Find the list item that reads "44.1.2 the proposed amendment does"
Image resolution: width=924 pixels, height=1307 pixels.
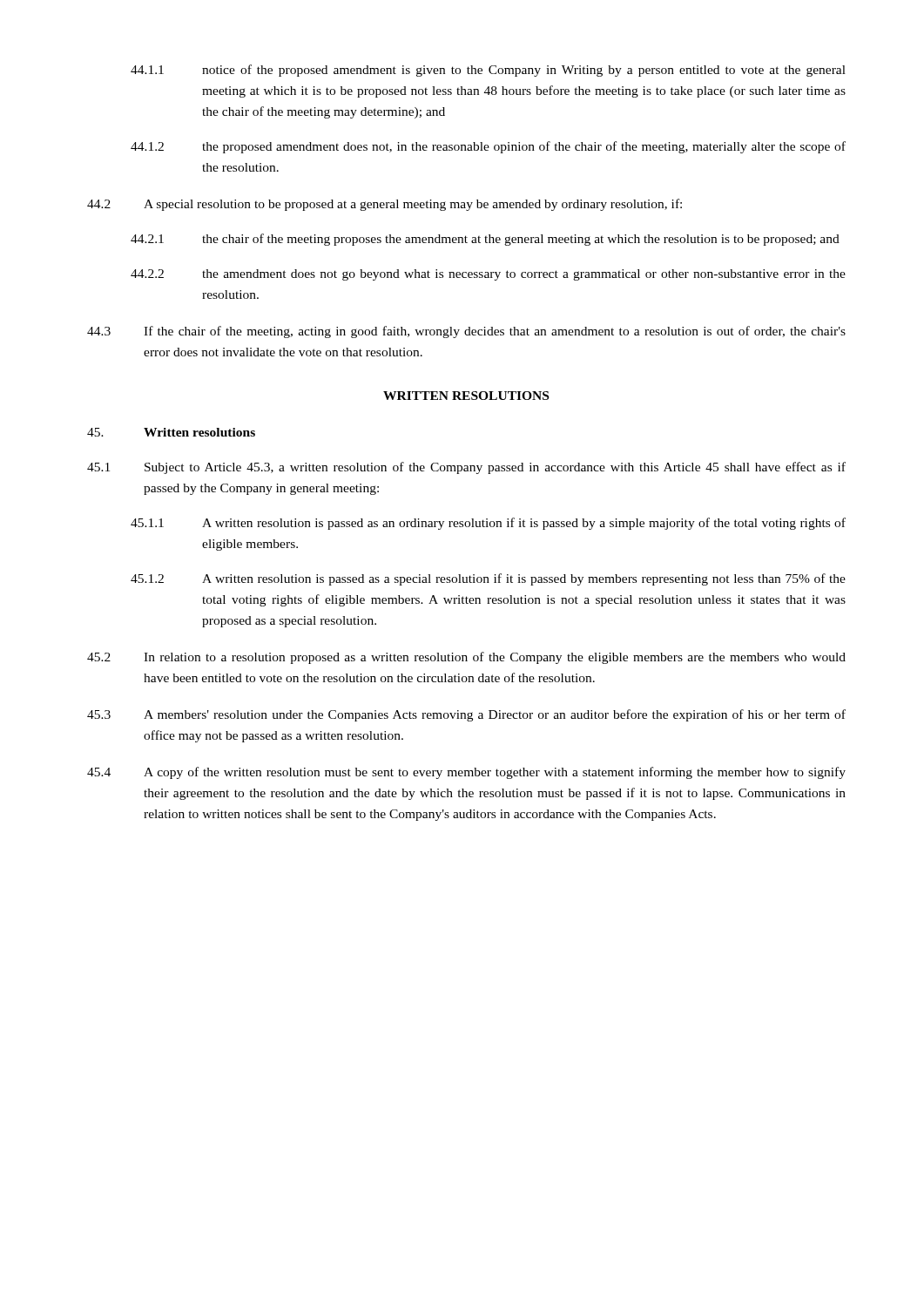(x=488, y=157)
